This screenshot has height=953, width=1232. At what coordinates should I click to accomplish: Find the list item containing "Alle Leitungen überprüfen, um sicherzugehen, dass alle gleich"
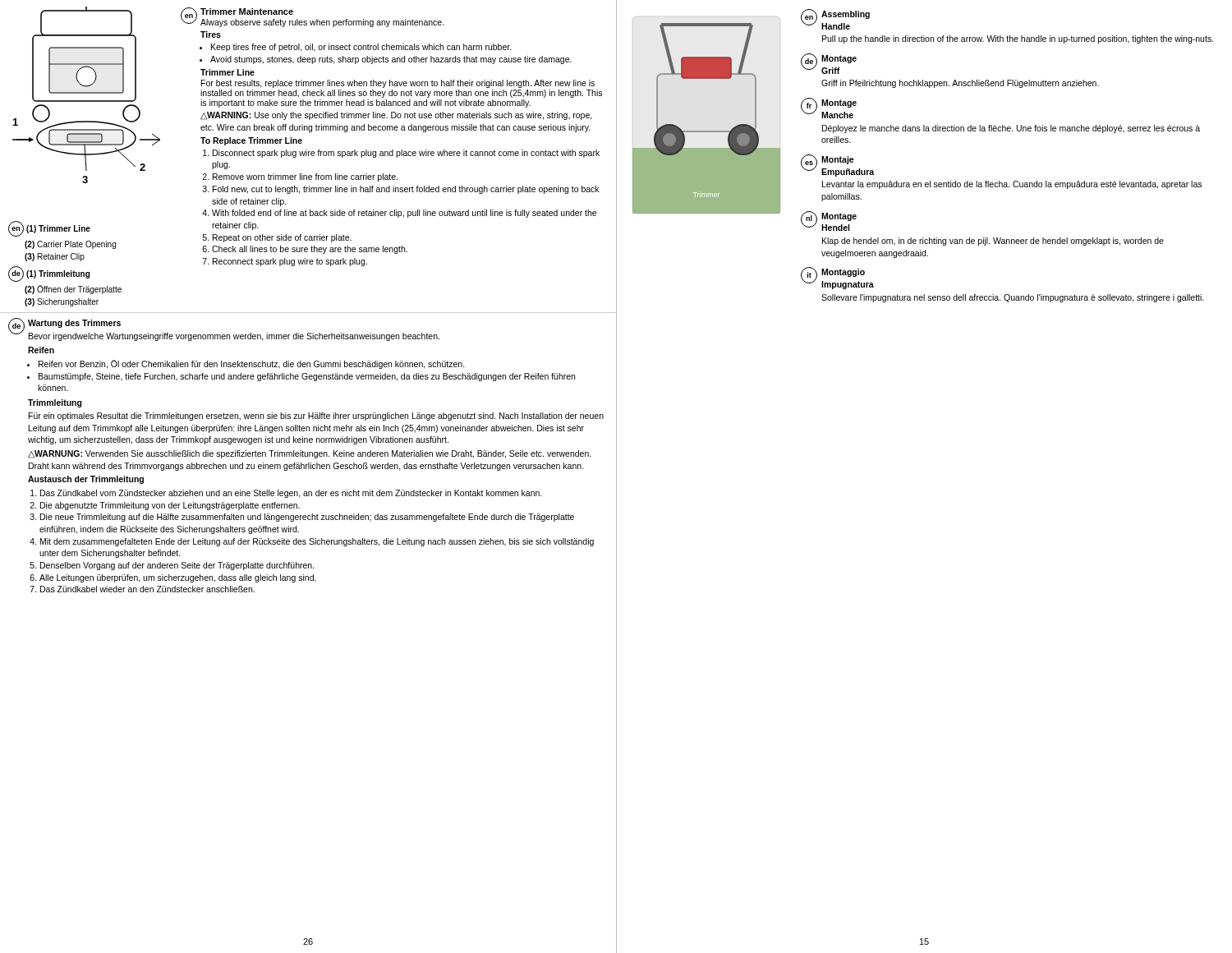(x=178, y=577)
